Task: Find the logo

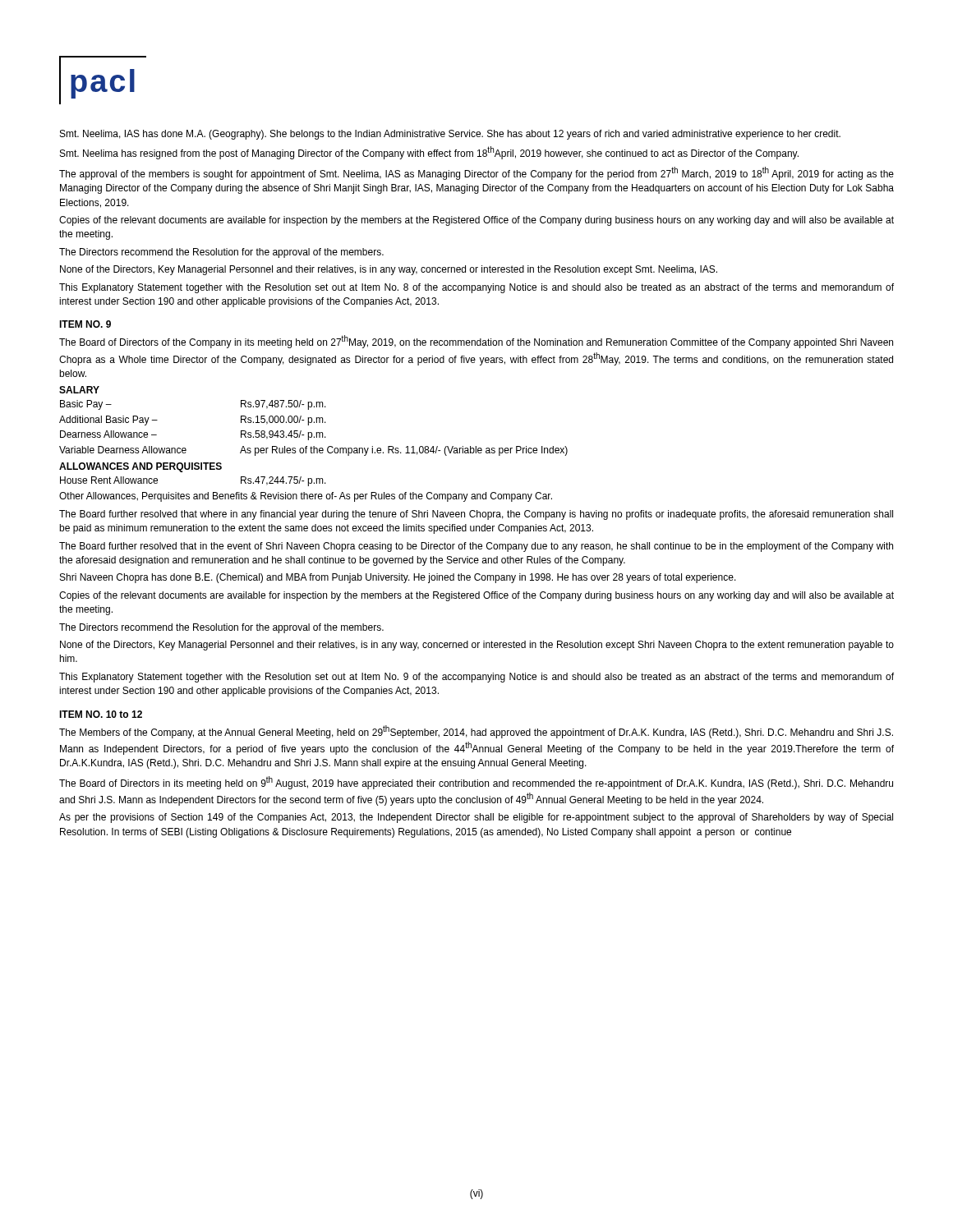Action: click(x=103, y=80)
